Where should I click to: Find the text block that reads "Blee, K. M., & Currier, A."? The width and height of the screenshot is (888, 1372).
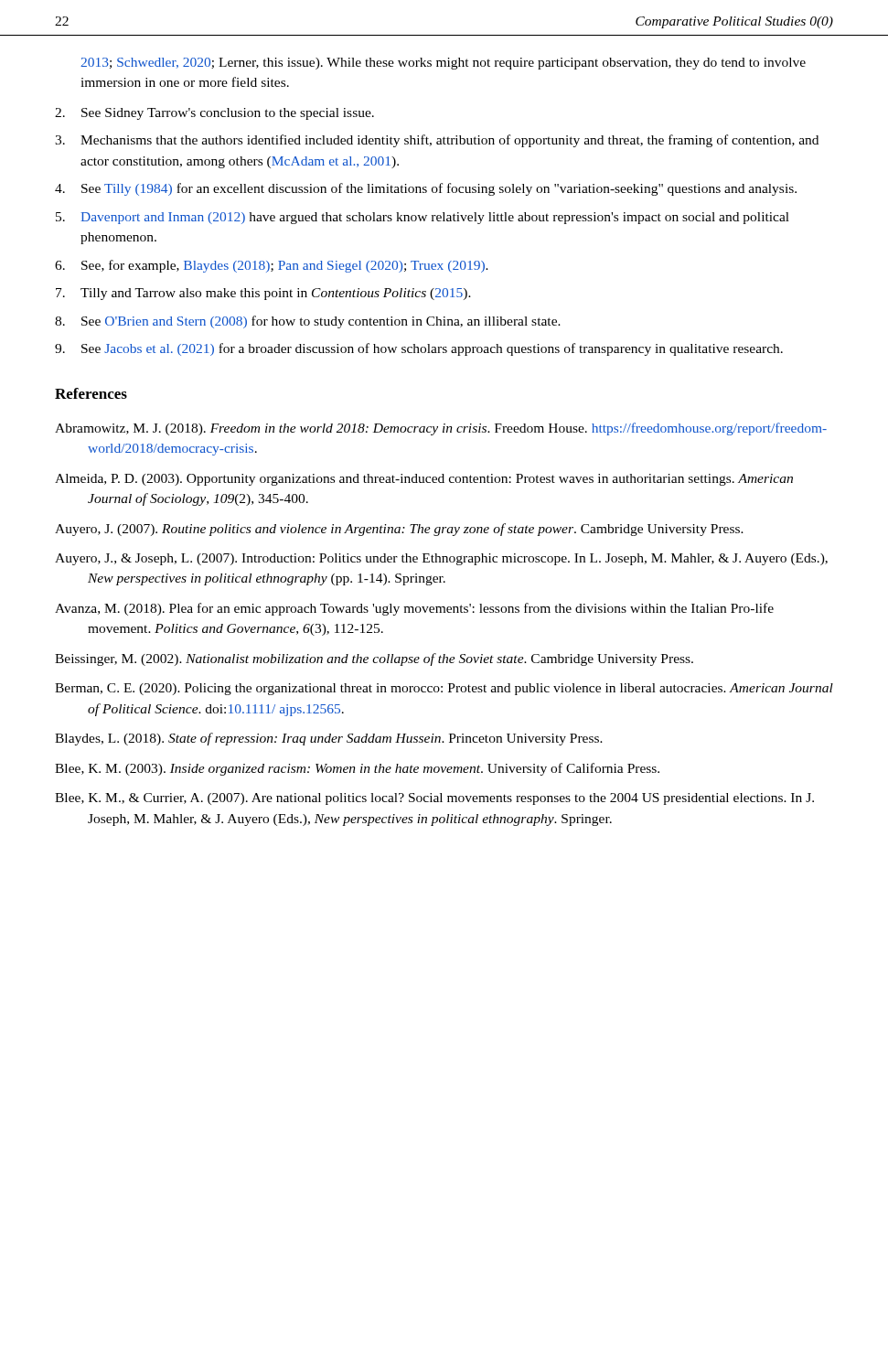coord(435,808)
